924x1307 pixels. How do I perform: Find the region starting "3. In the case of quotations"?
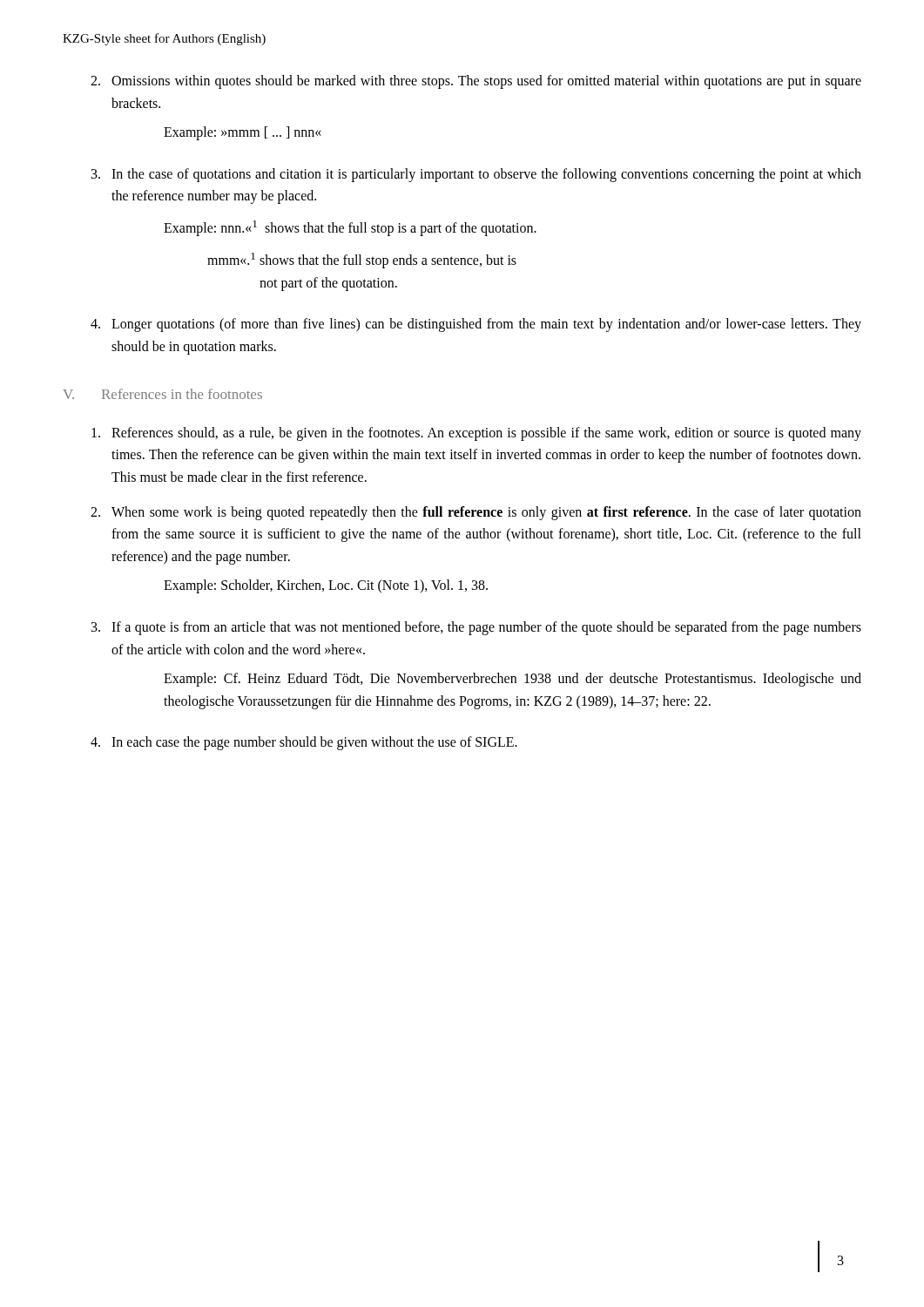pyautogui.click(x=462, y=232)
